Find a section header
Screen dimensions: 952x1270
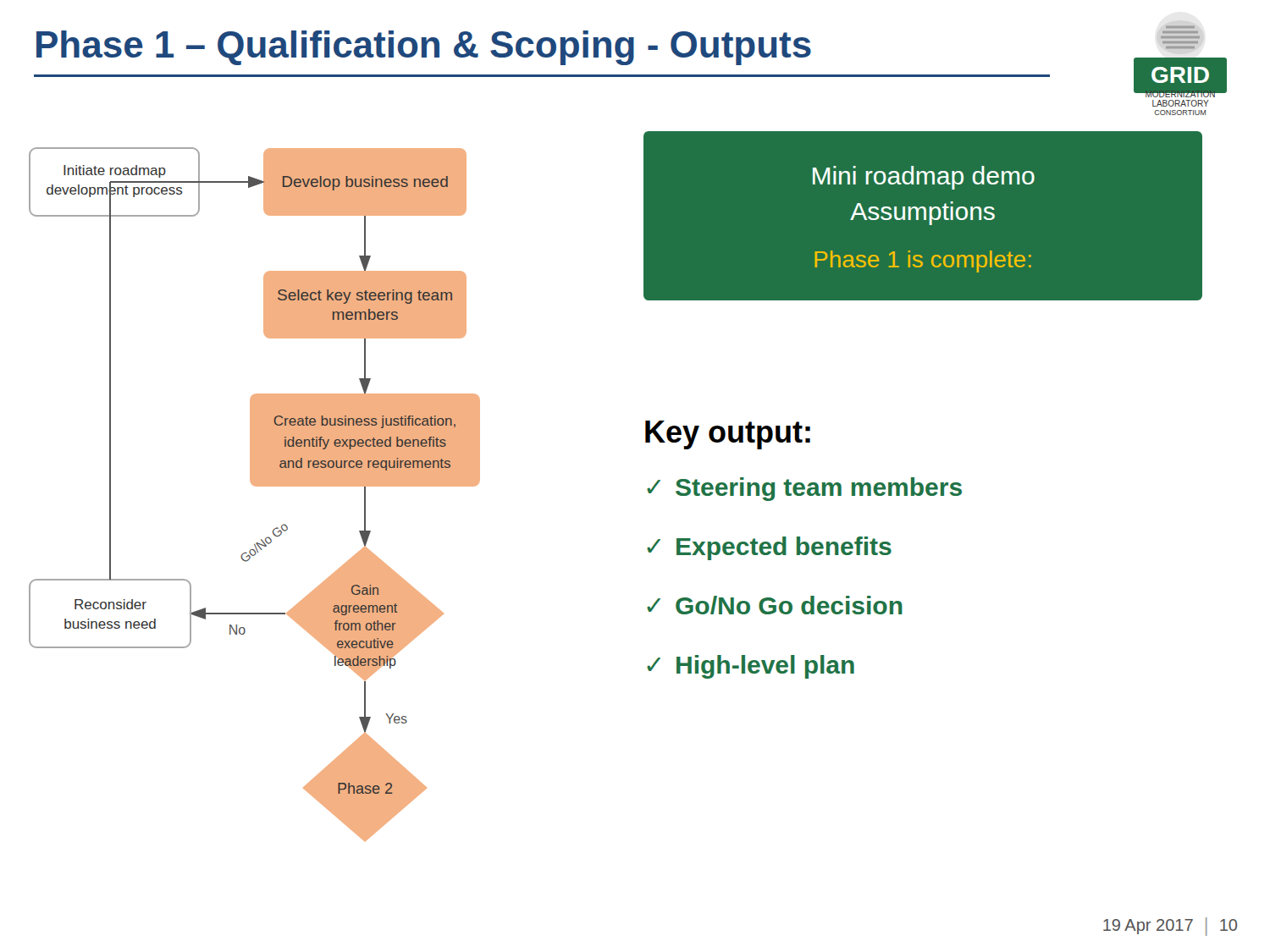pos(728,432)
